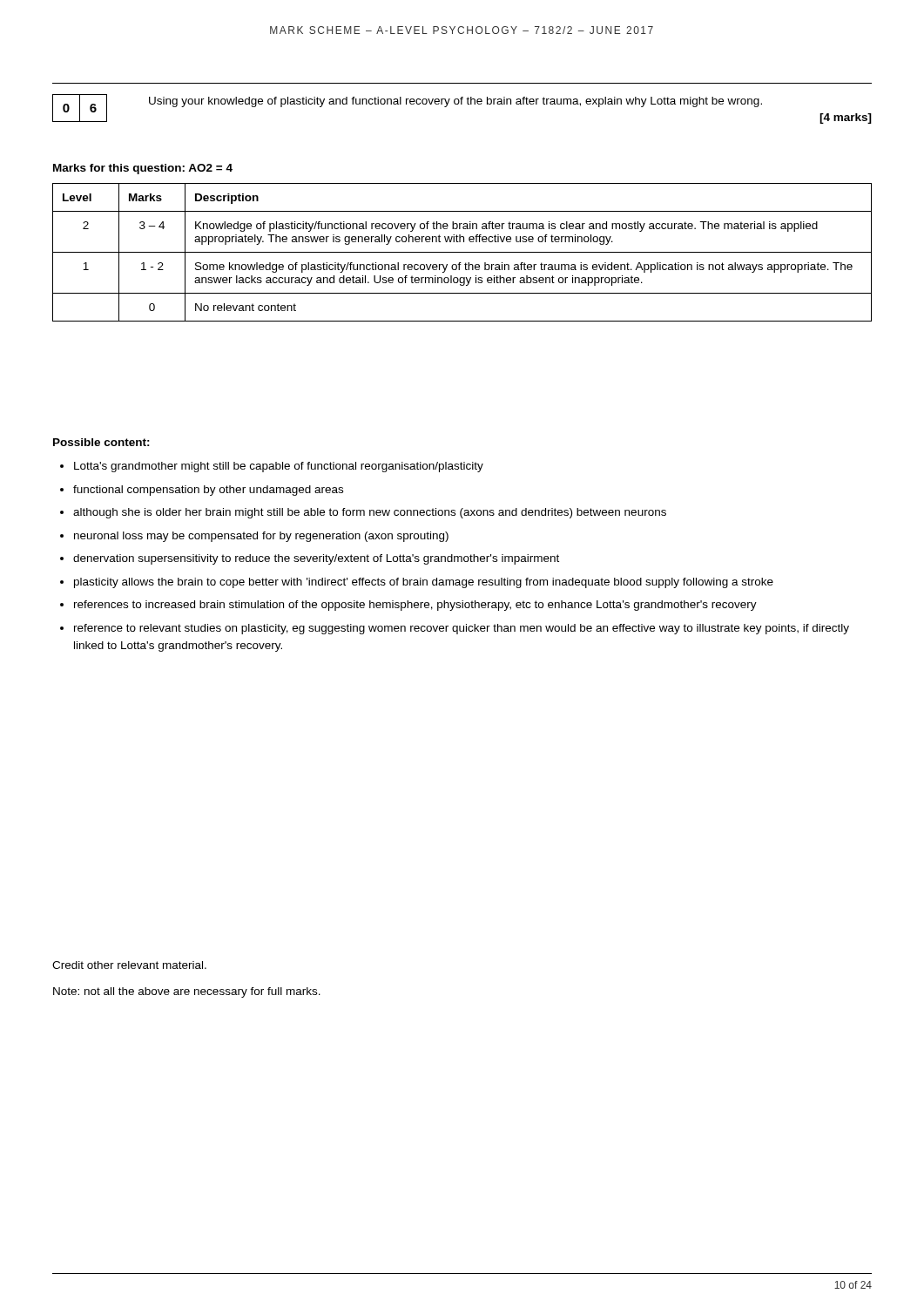The height and width of the screenshot is (1307, 924).
Task: Locate the text starting "denervation supersensitivity to reduce the severity/extent"
Action: coord(316,558)
